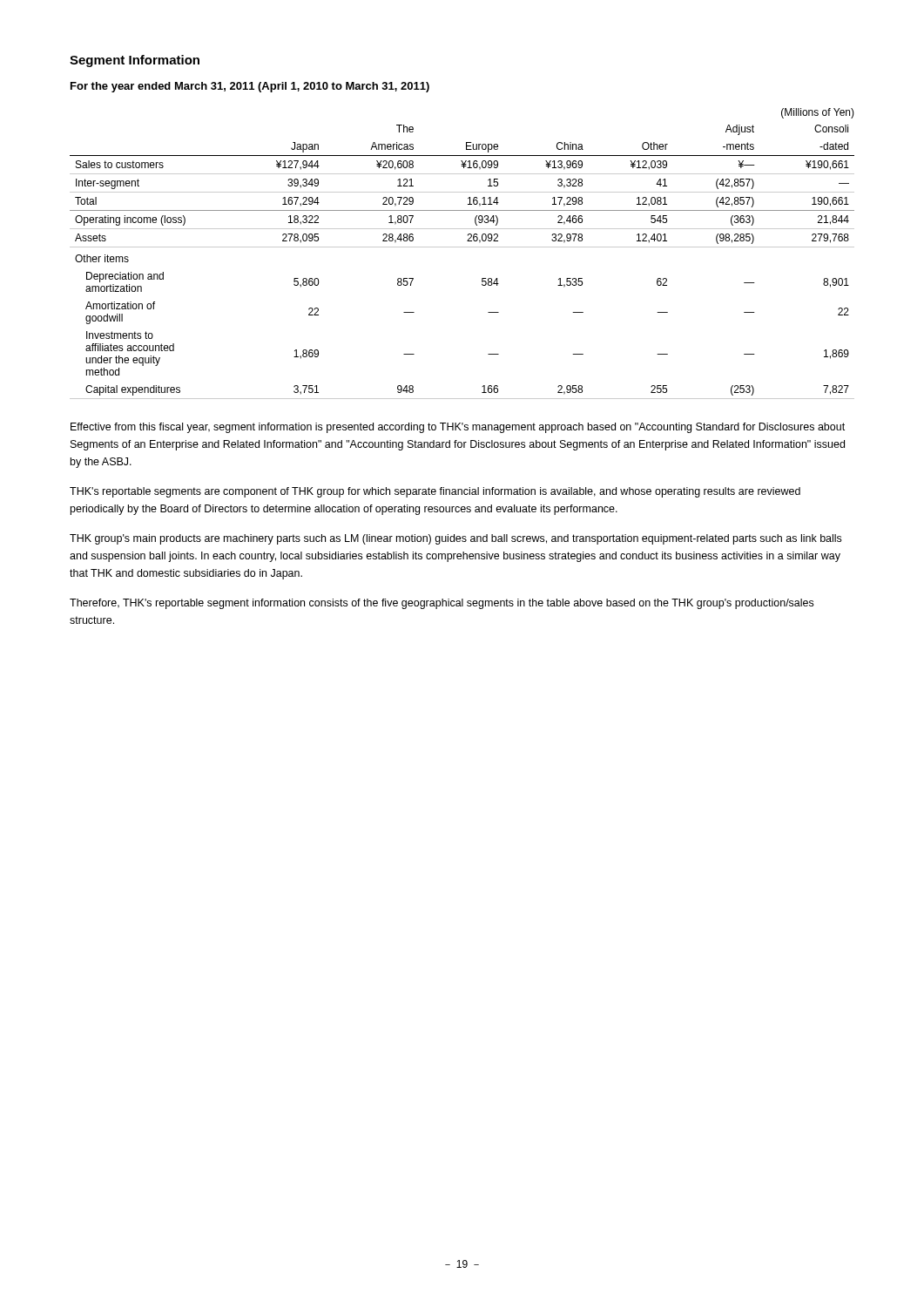
Task: Locate the text block starting "THK's reportable segments"
Action: pos(435,500)
